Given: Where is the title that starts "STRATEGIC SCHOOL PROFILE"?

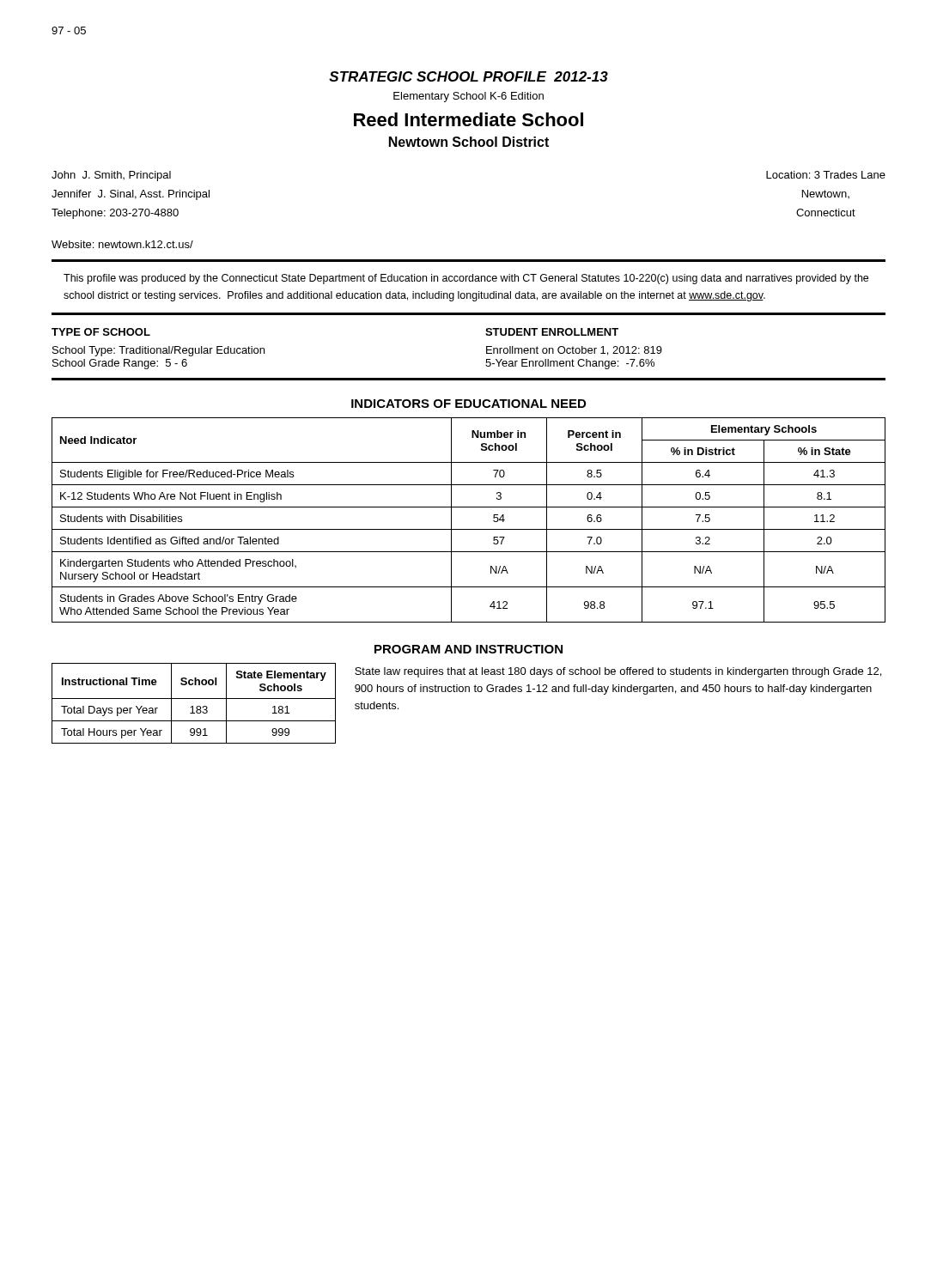Looking at the screenshot, I should pos(468,77).
